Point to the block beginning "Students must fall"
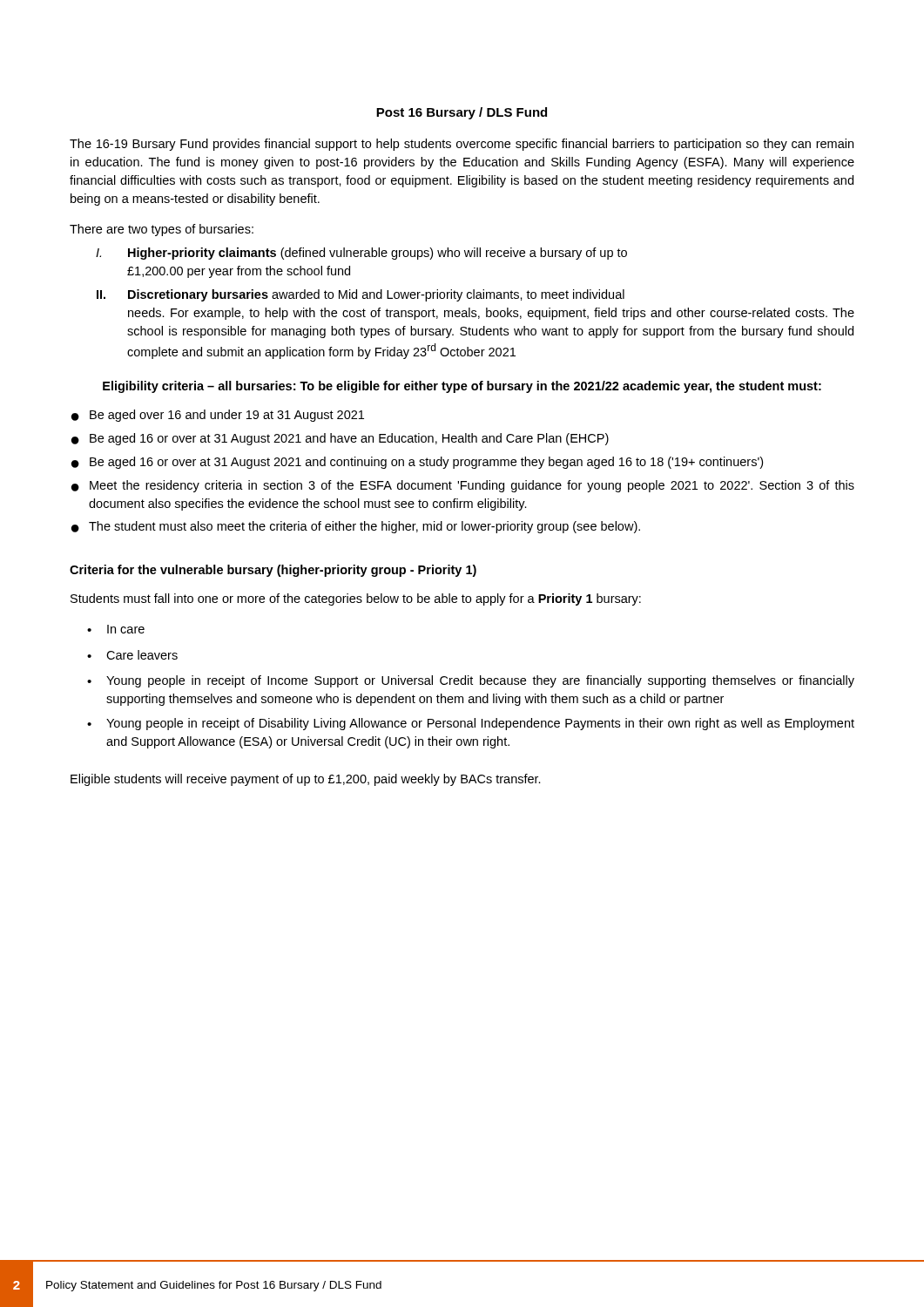The image size is (924, 1307). point(356,599)
